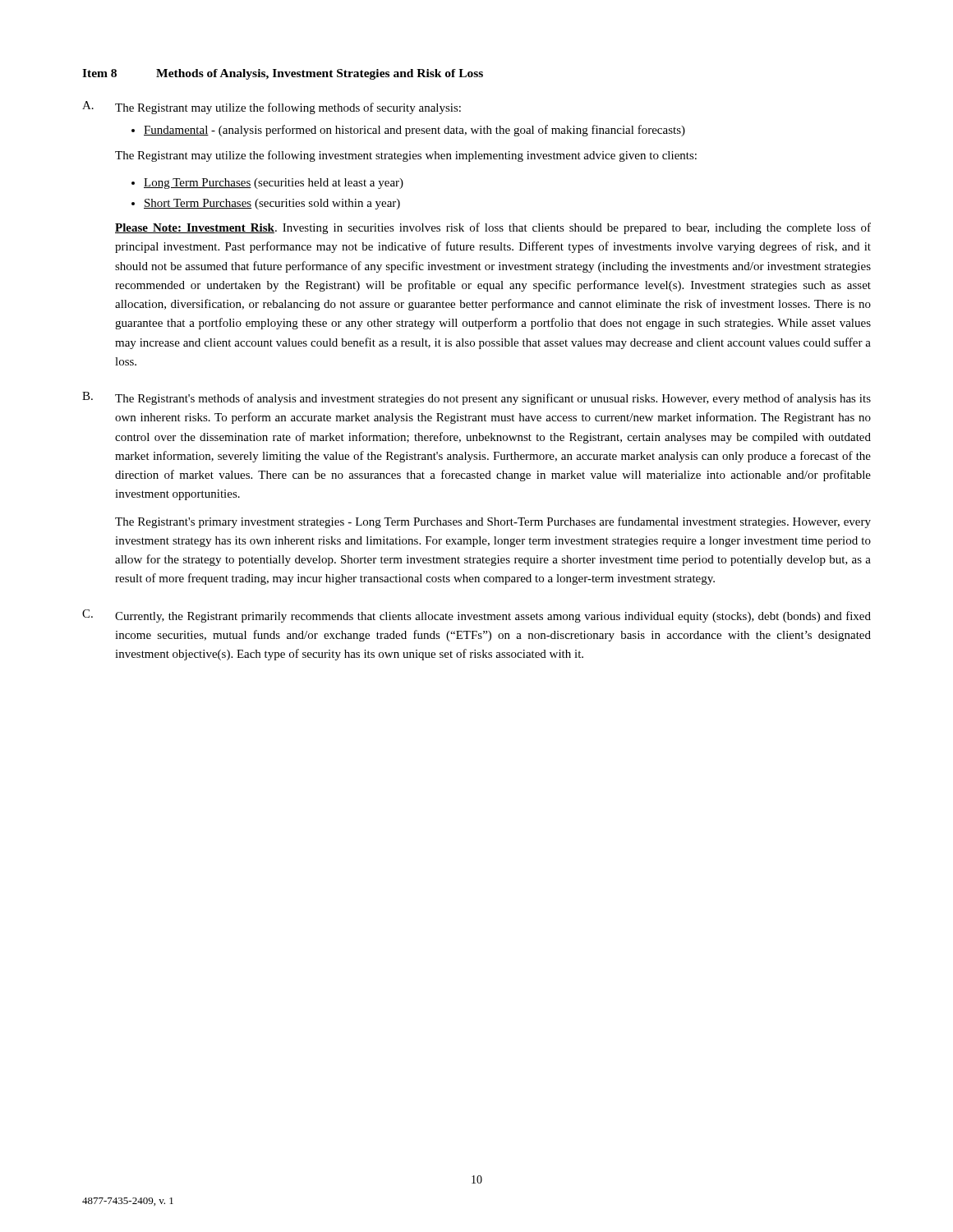Screen dimensions: 1232x953
Task: Where is the passage that starts "Short Term Purchases (securities"?
Action: pos(272,202)
